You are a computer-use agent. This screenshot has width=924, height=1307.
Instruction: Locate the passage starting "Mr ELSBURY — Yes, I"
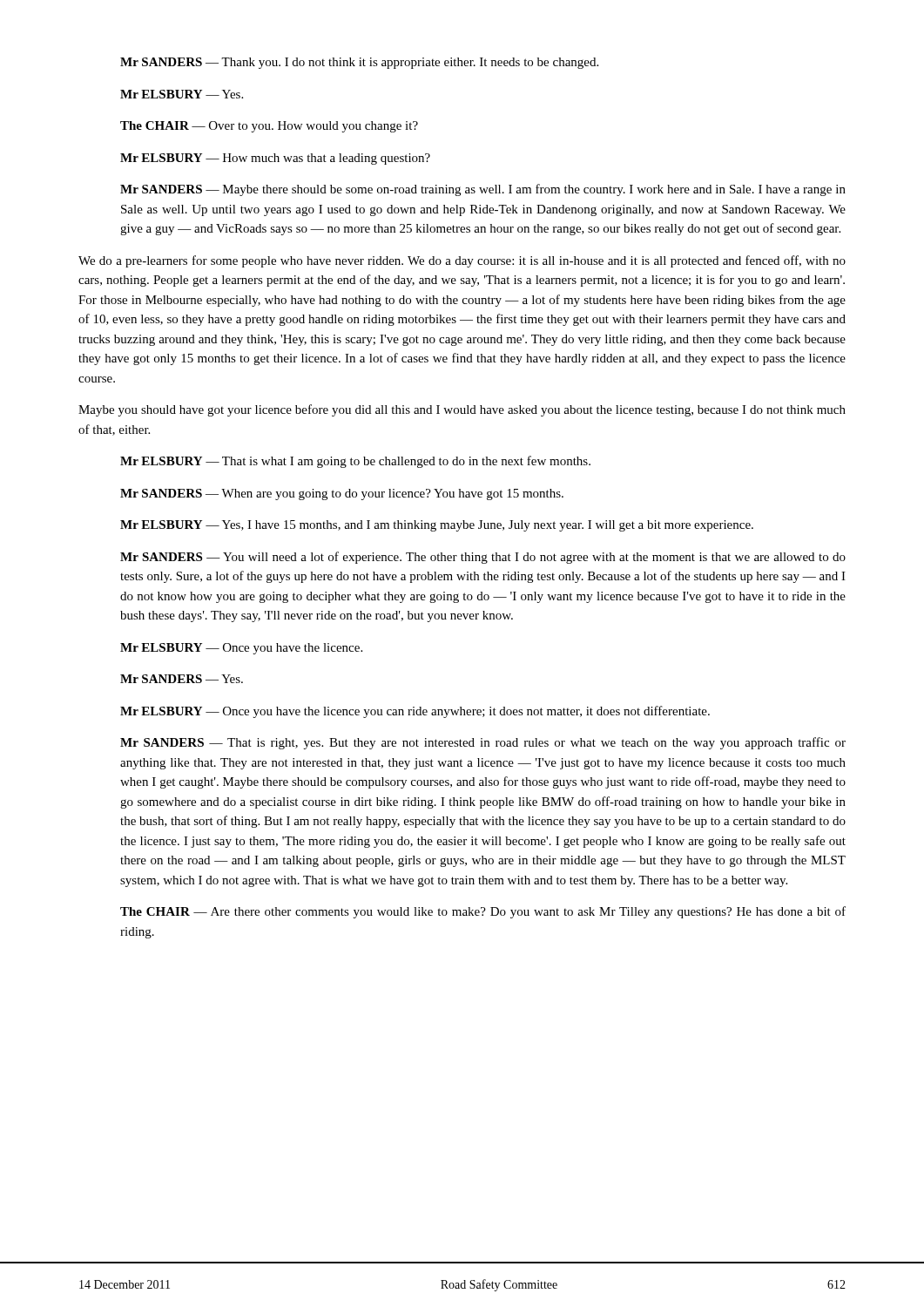coord(437,525)
